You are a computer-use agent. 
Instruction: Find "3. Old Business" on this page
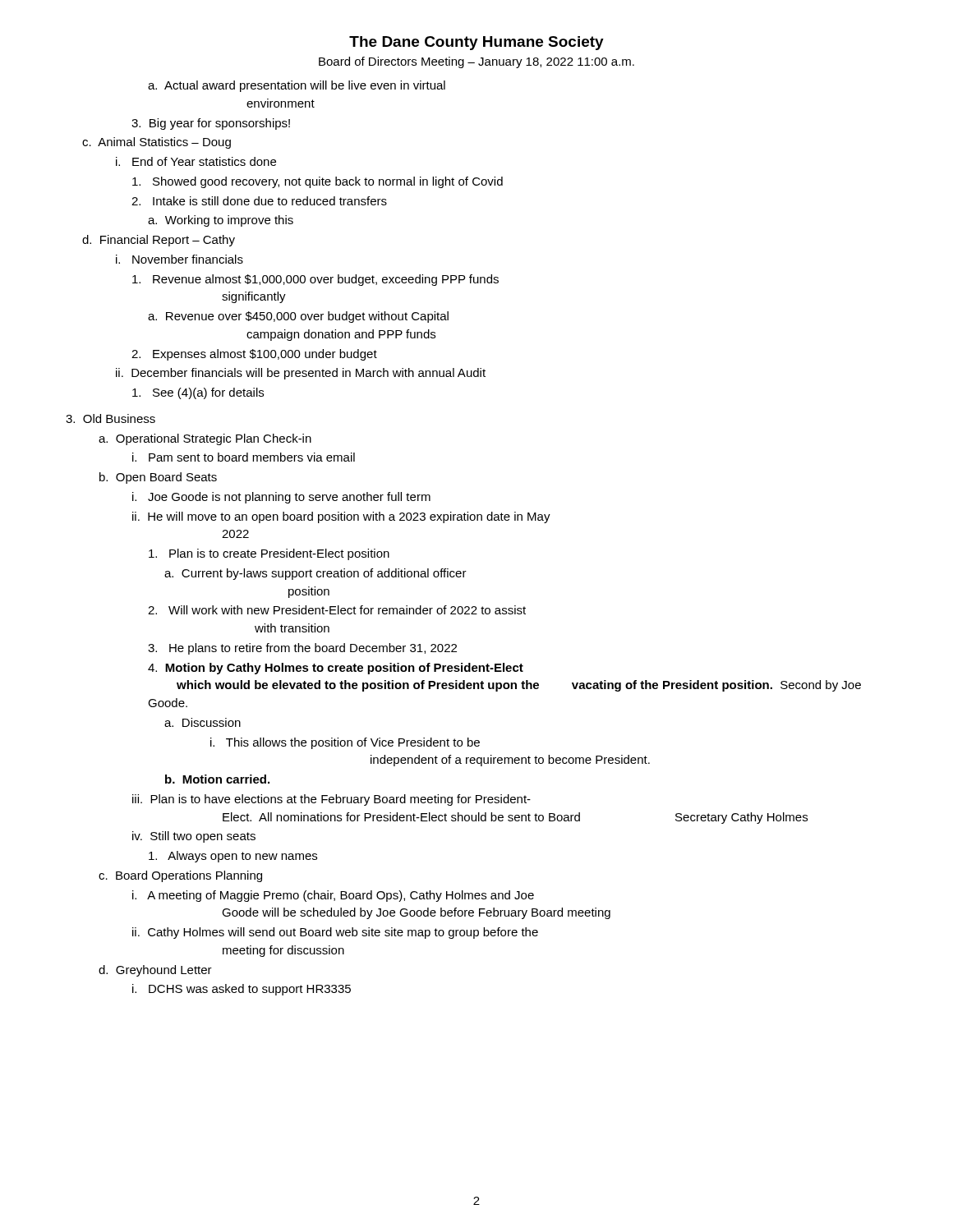(111, 418)
